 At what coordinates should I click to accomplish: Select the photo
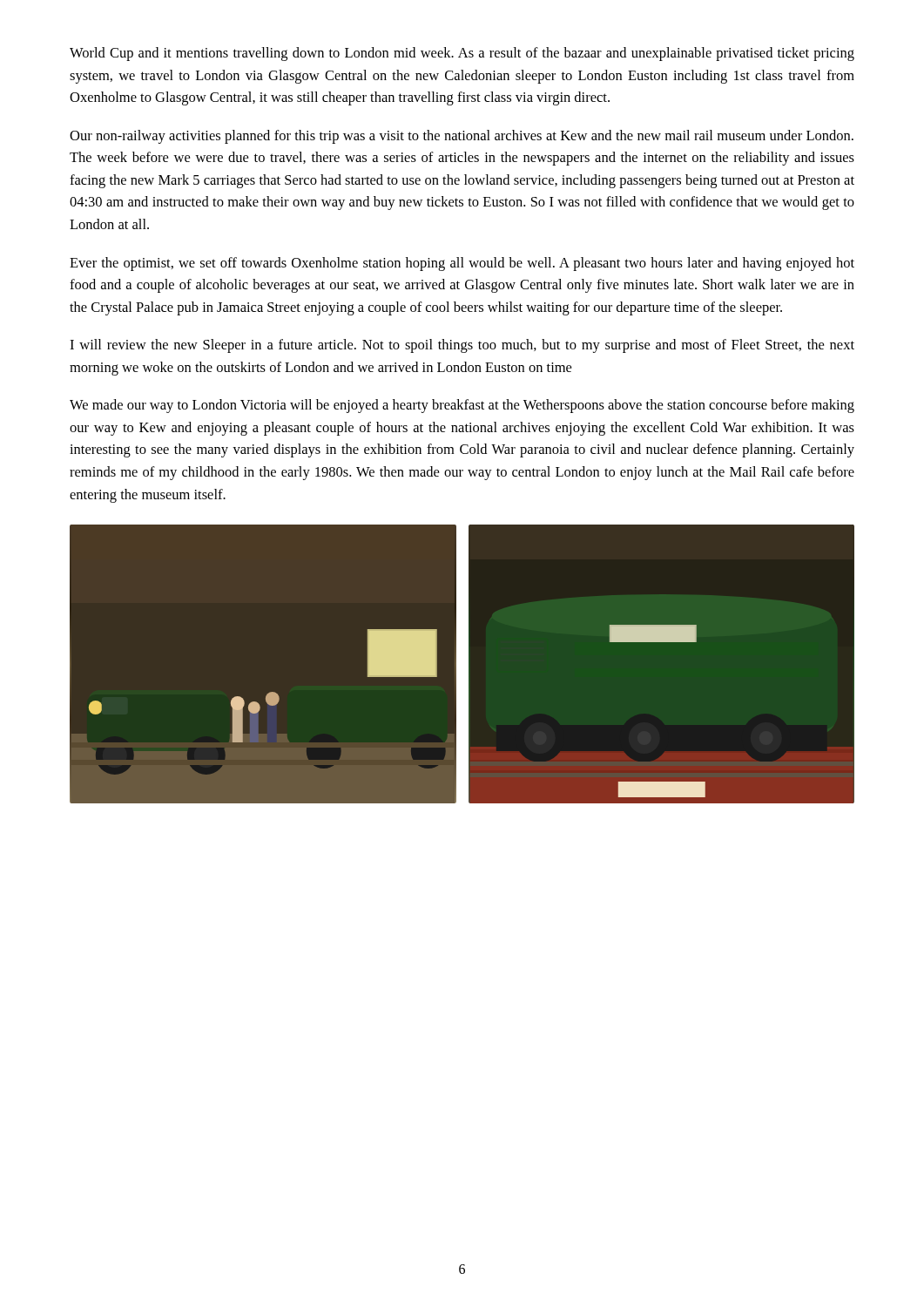pos(462,664)
